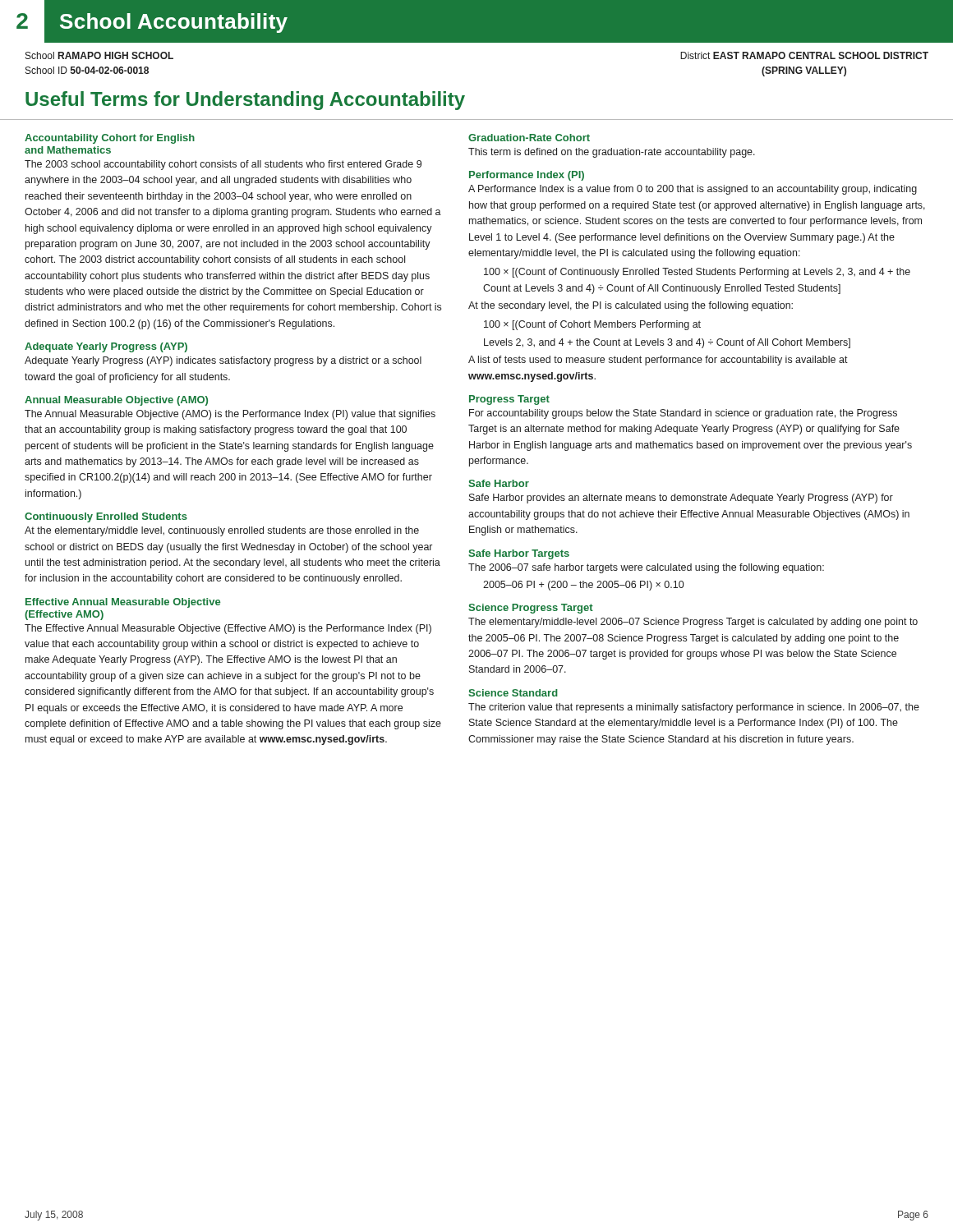This screenshot has height=1232, width=953.
Task: Locate the section header containing "Performance Index (PI)"
Action: pos(526,175)
